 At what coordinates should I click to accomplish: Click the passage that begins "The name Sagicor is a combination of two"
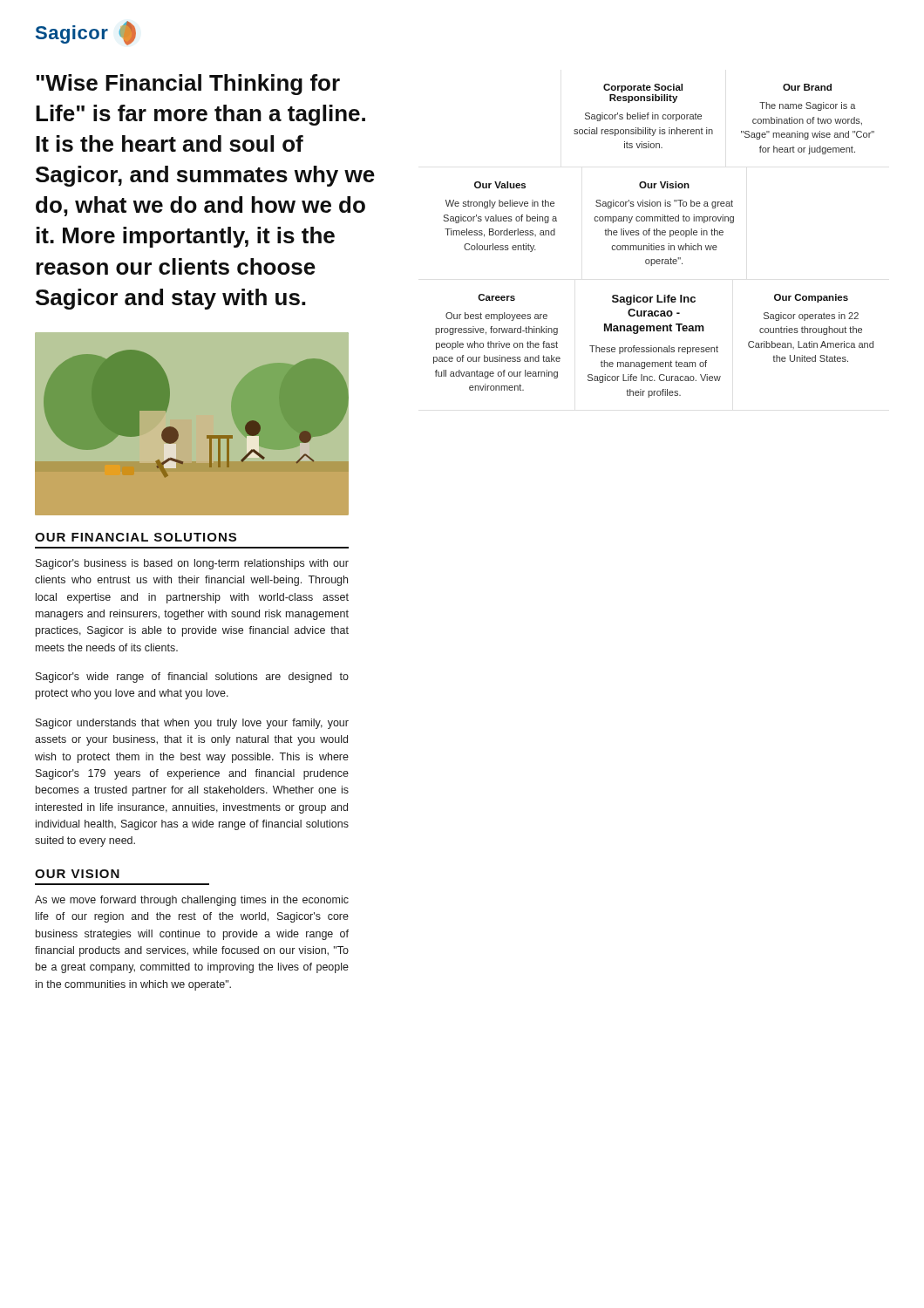(x=807, y=127)
